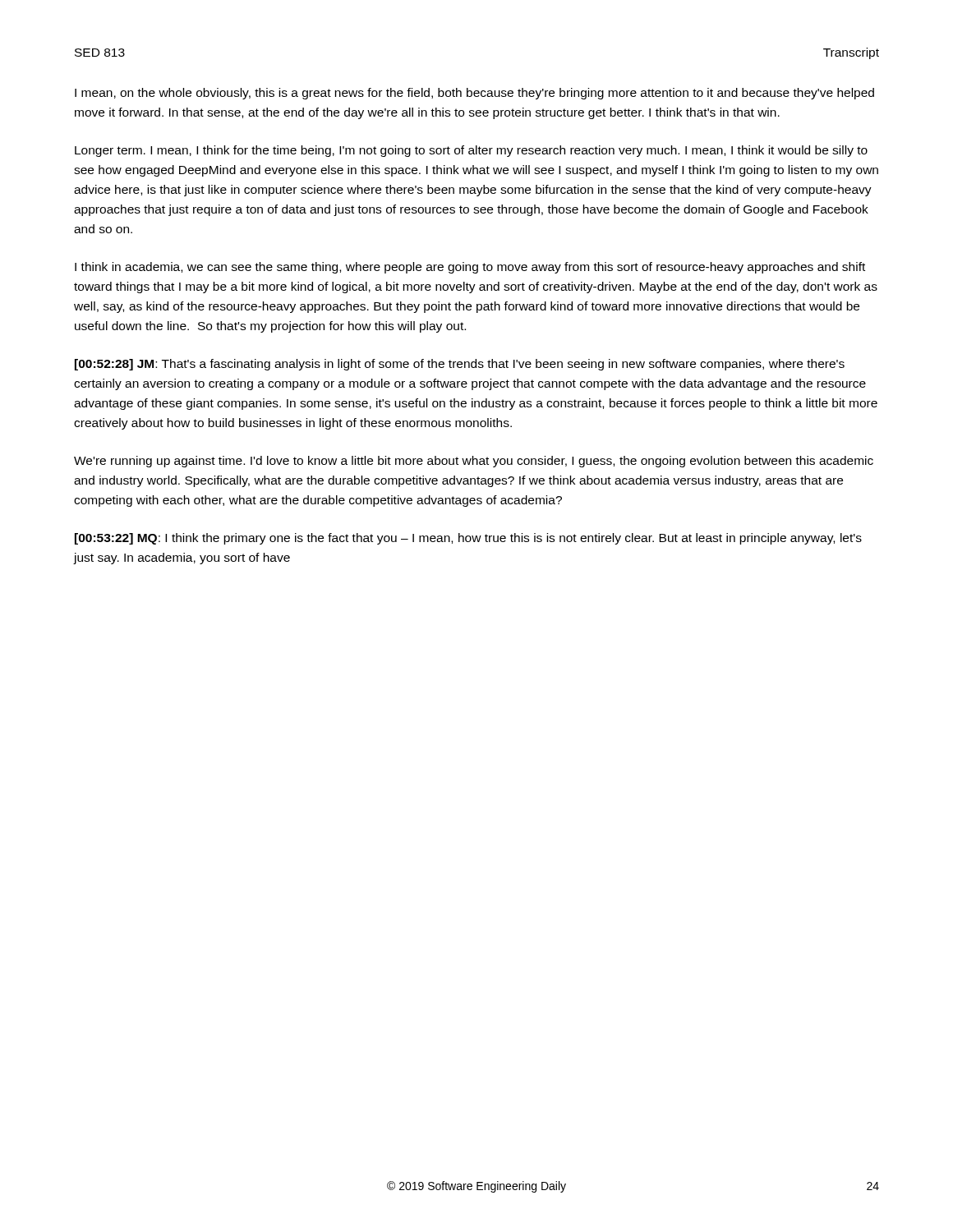The height and width of the screenshot is (1232, 953).
Task: Point to the region starting "[00:53:22] MQ: I think the primary one"
Action: click(468, 548)
